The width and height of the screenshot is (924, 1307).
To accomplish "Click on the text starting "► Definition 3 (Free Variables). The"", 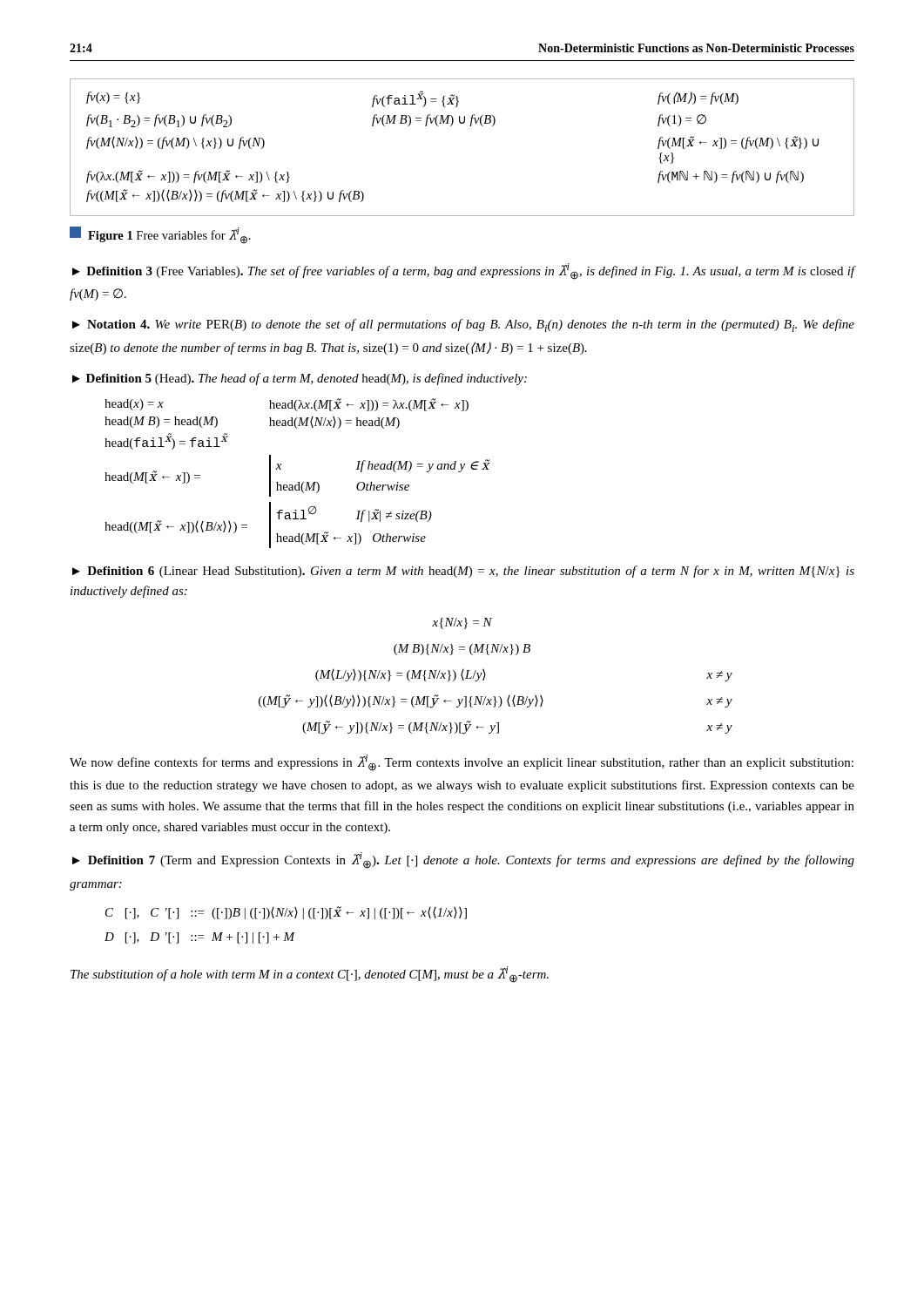I will pos(462,280).
